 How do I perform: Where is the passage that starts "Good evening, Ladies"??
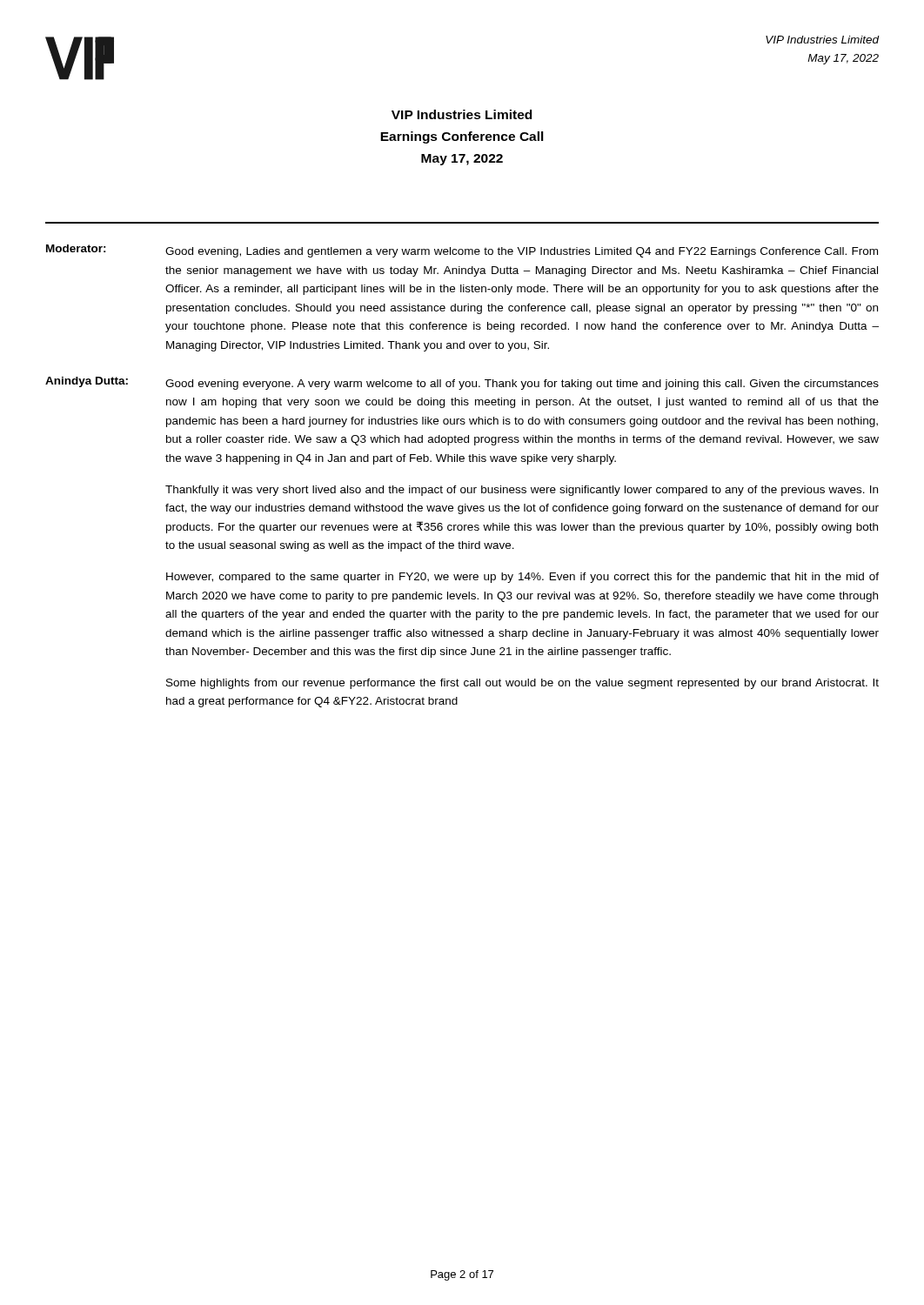pos(522,298)
